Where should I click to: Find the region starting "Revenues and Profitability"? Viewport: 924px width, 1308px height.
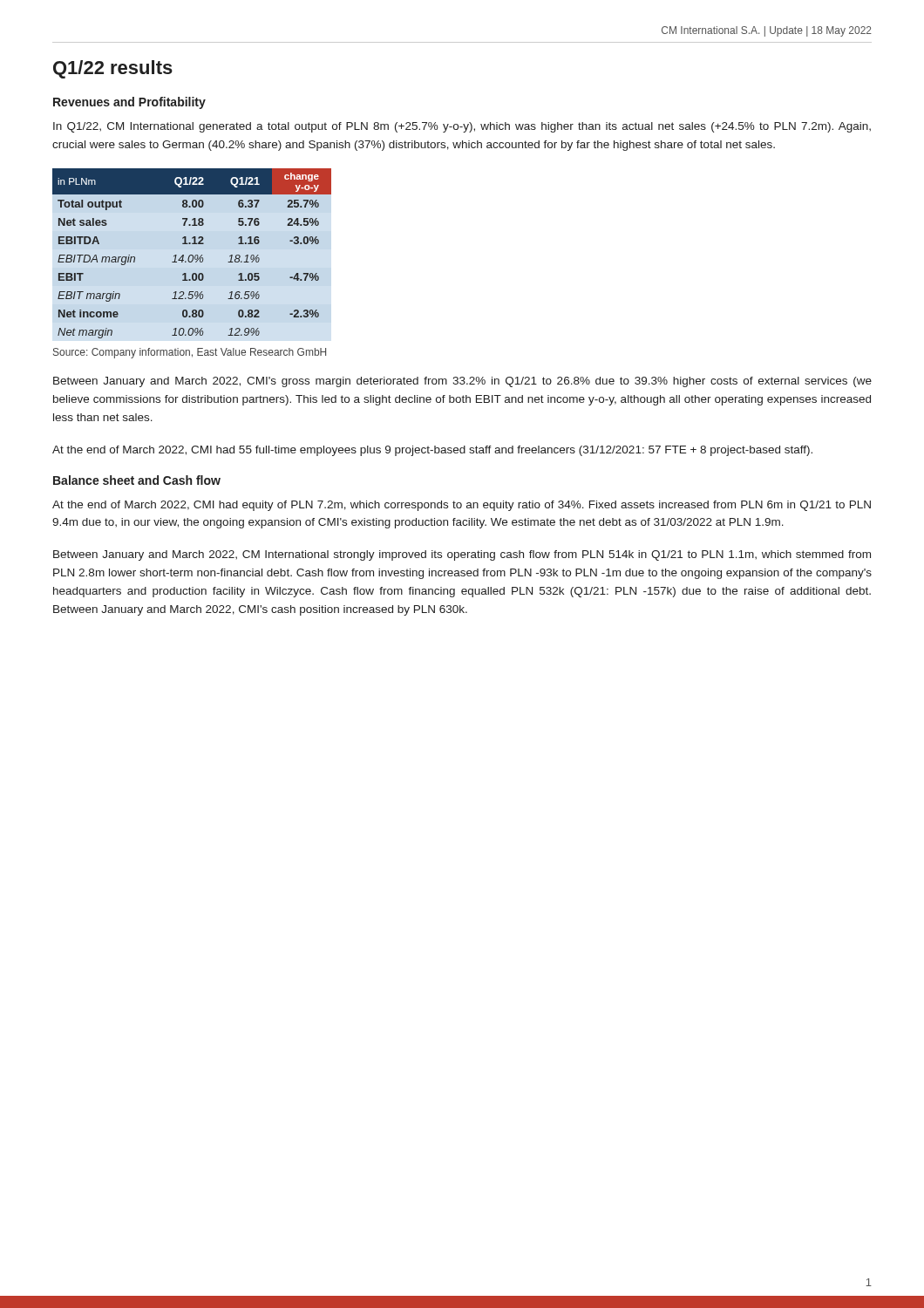(129, 102)
